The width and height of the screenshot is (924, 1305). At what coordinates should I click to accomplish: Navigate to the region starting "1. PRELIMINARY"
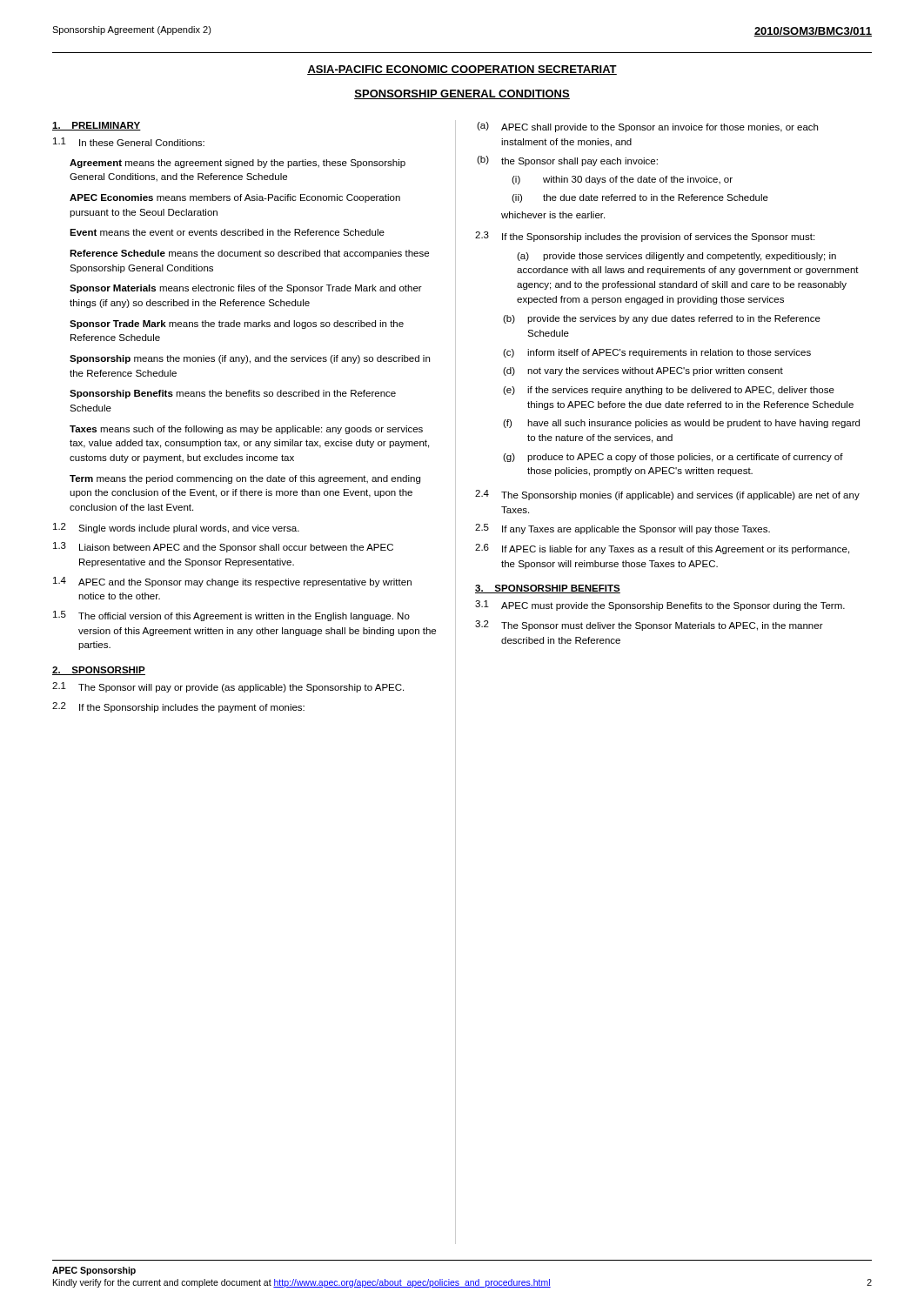(96, 125)
